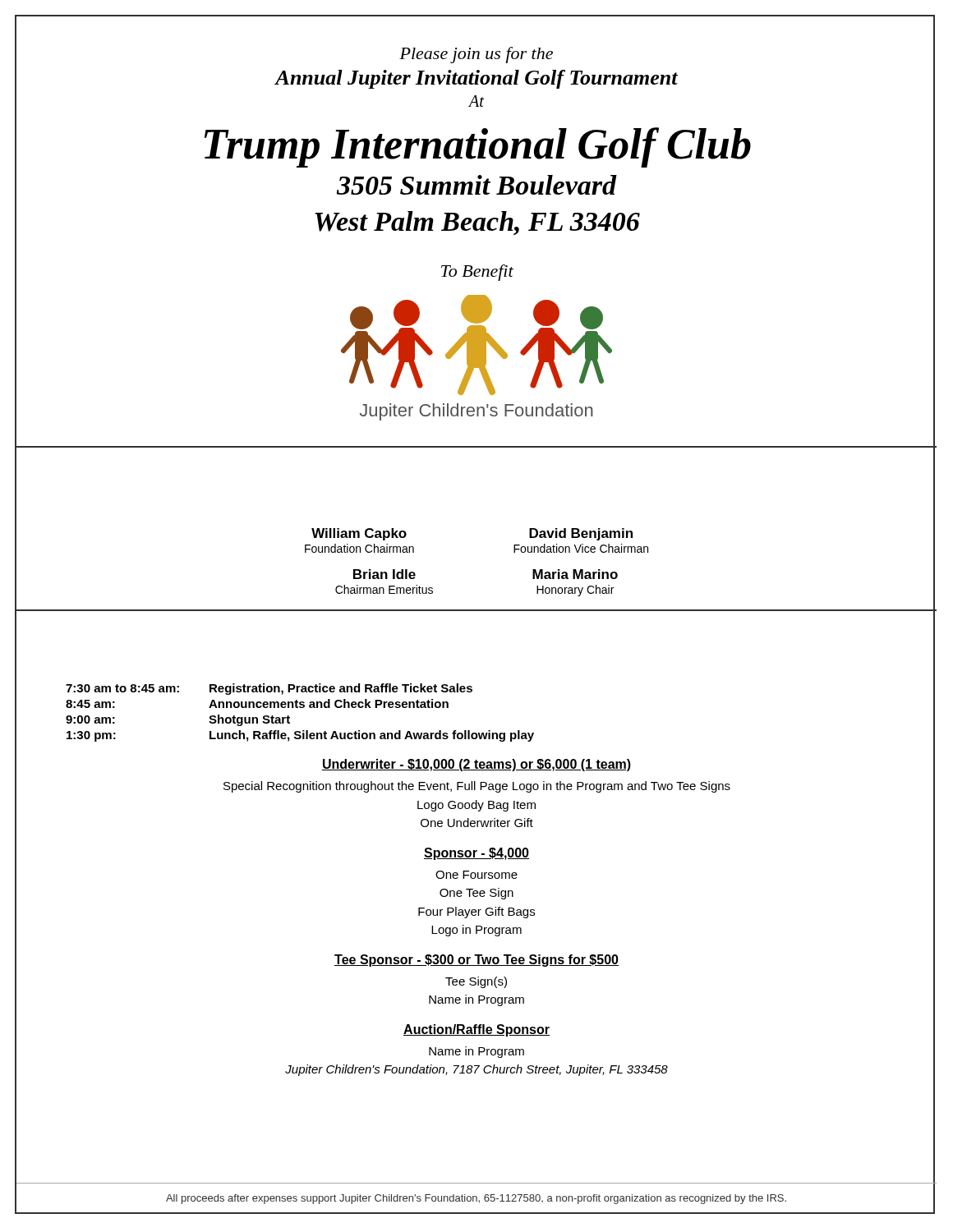
Task: Find the block starting "Auction/Raffle Sponsor"
Action: pos(476,1030)
